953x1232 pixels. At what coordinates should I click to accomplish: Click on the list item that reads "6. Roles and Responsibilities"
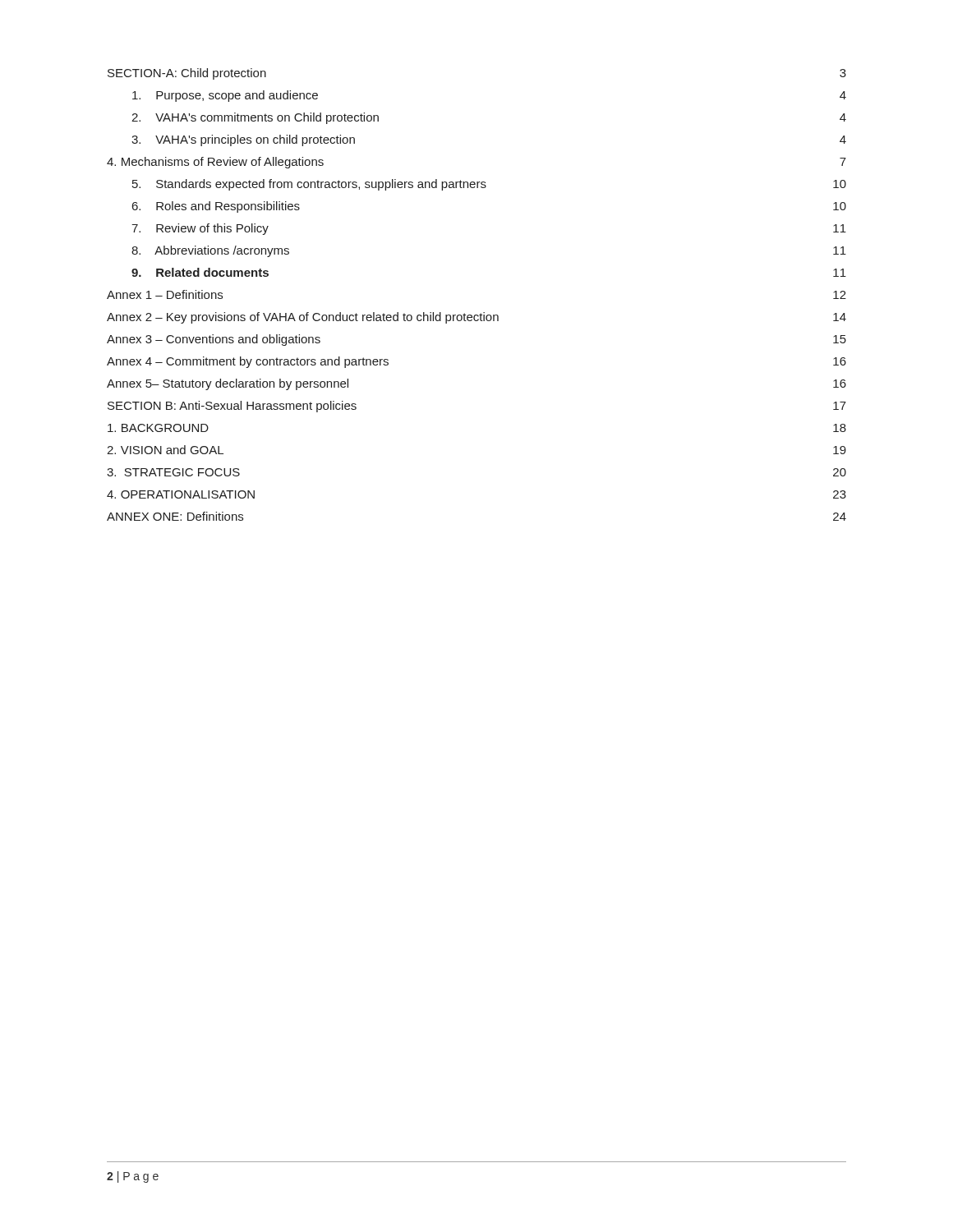230,207
